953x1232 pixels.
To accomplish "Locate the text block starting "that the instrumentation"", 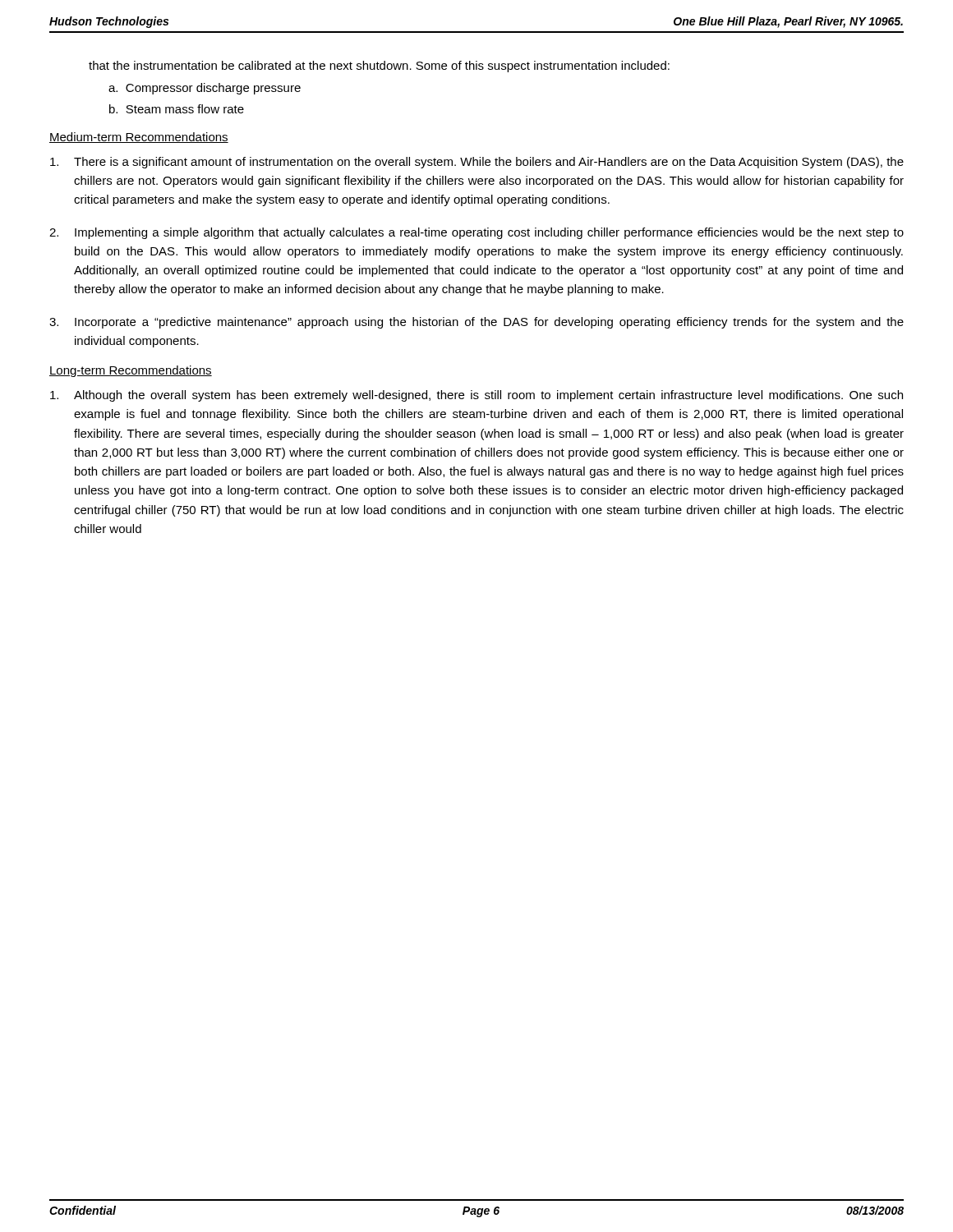I will point(380,65).
